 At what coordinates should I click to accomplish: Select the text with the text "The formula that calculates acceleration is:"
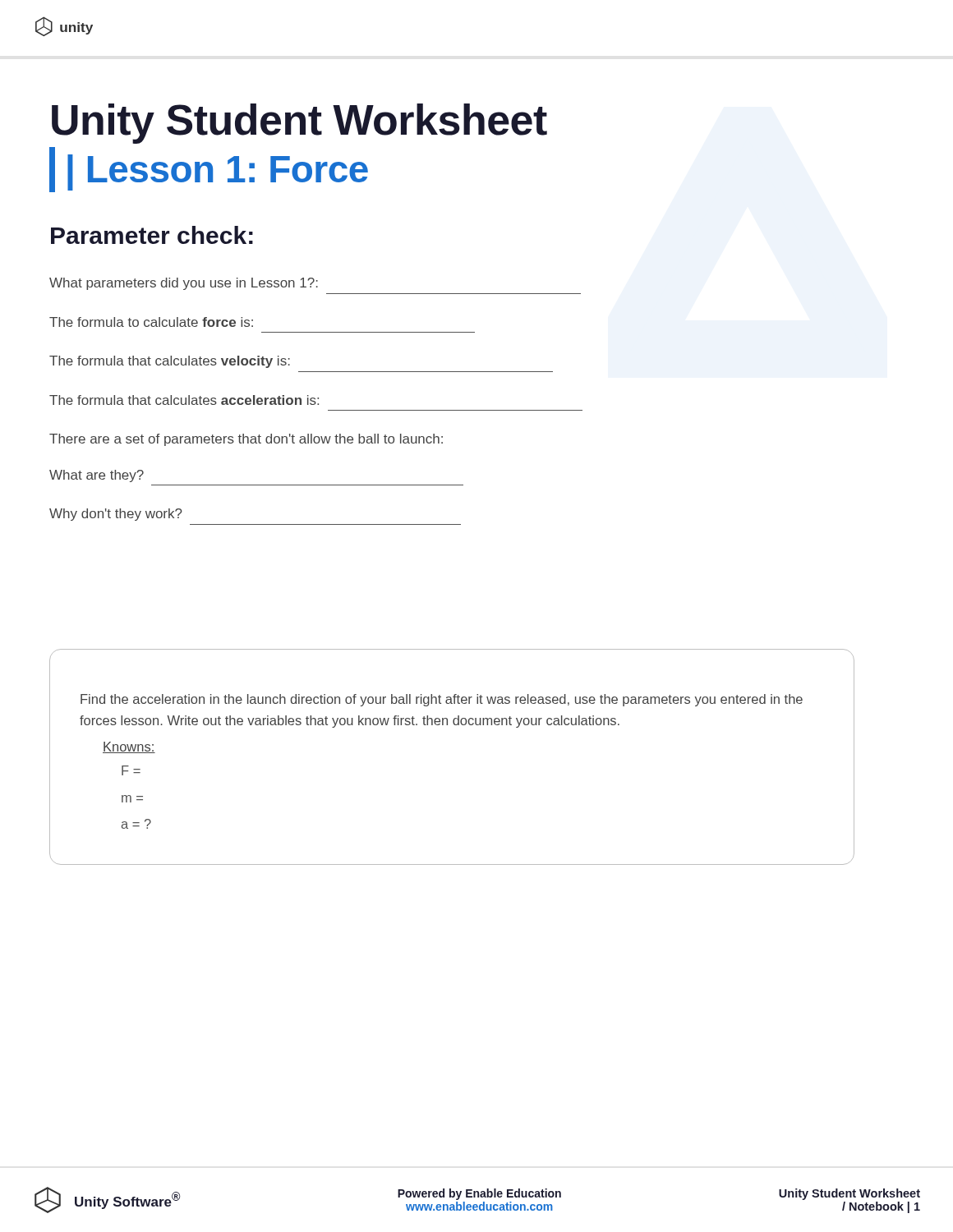(x=316, y=402)
